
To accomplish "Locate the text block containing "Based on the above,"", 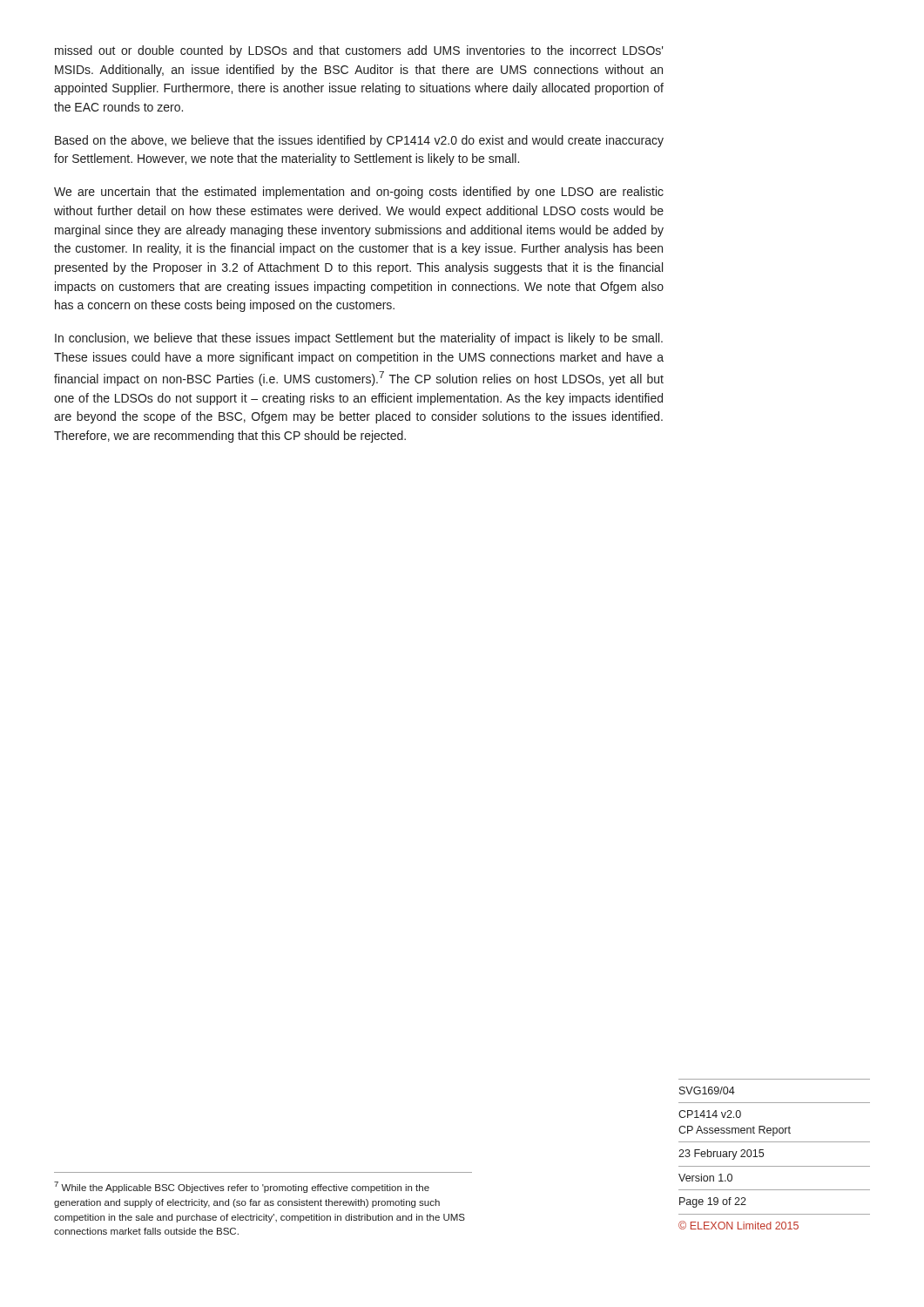I will [x=359, y=150].
